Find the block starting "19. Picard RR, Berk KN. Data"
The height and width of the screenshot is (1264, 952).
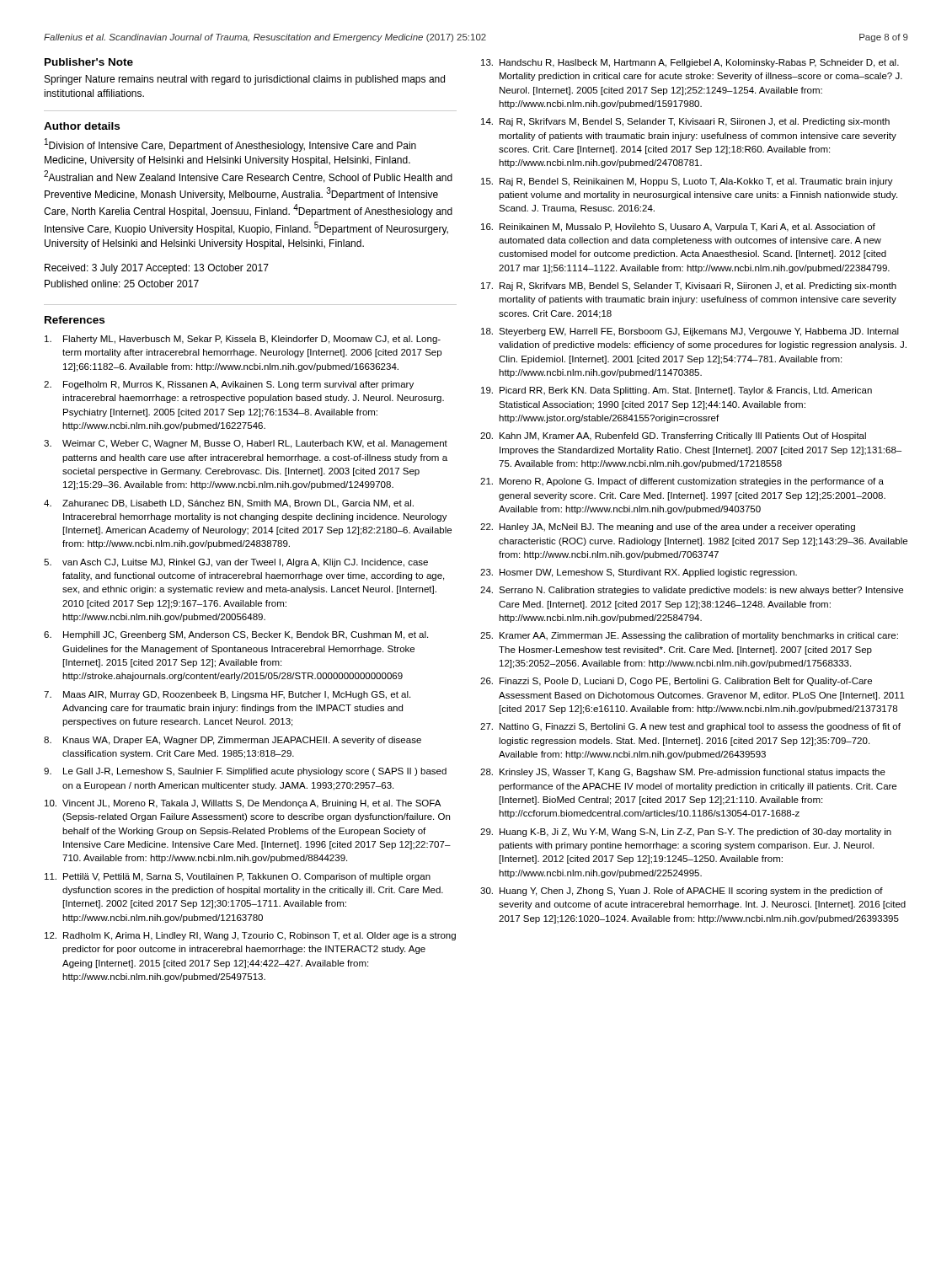click(694, 404)
